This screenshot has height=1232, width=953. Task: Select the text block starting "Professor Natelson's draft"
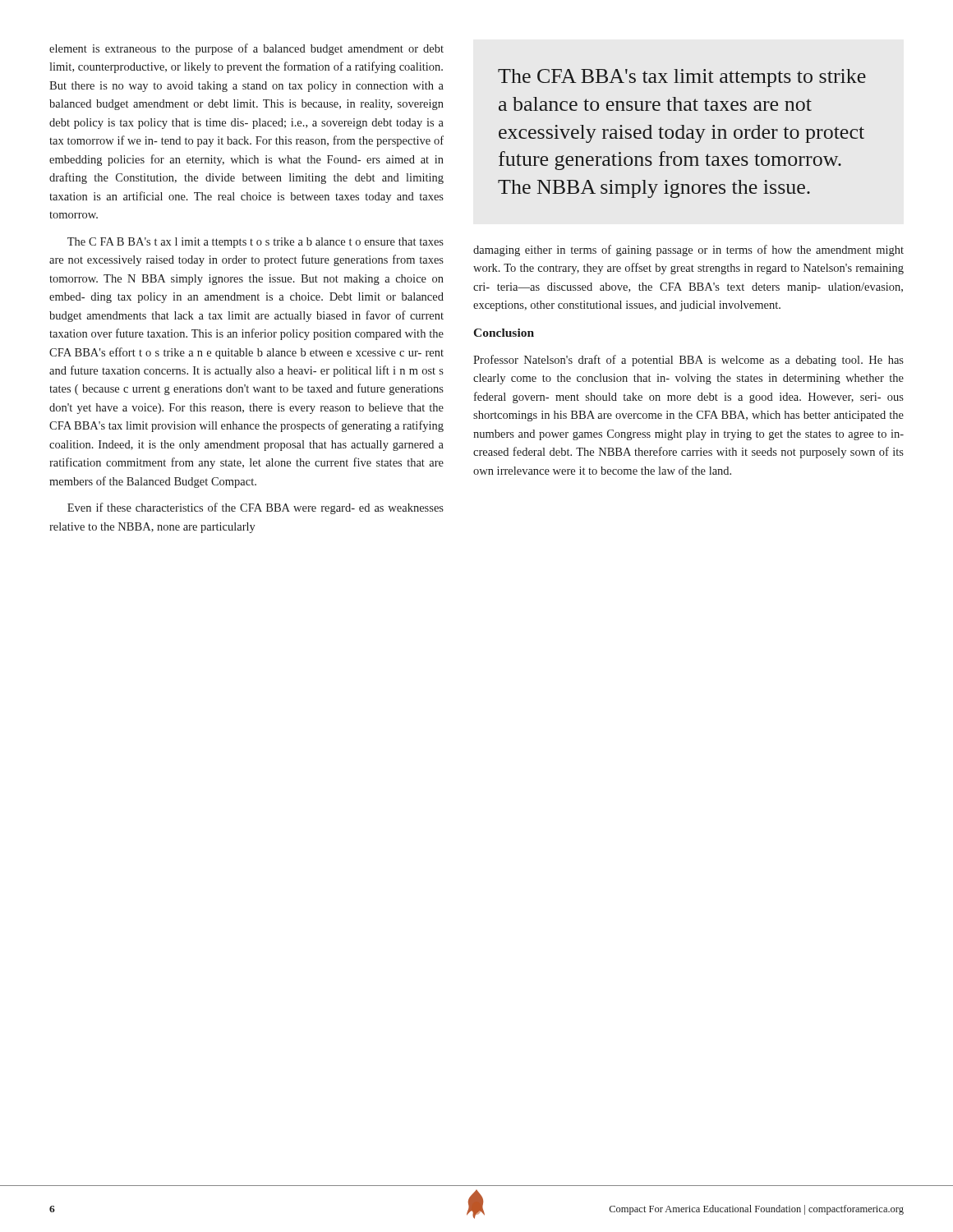[688, 415]
